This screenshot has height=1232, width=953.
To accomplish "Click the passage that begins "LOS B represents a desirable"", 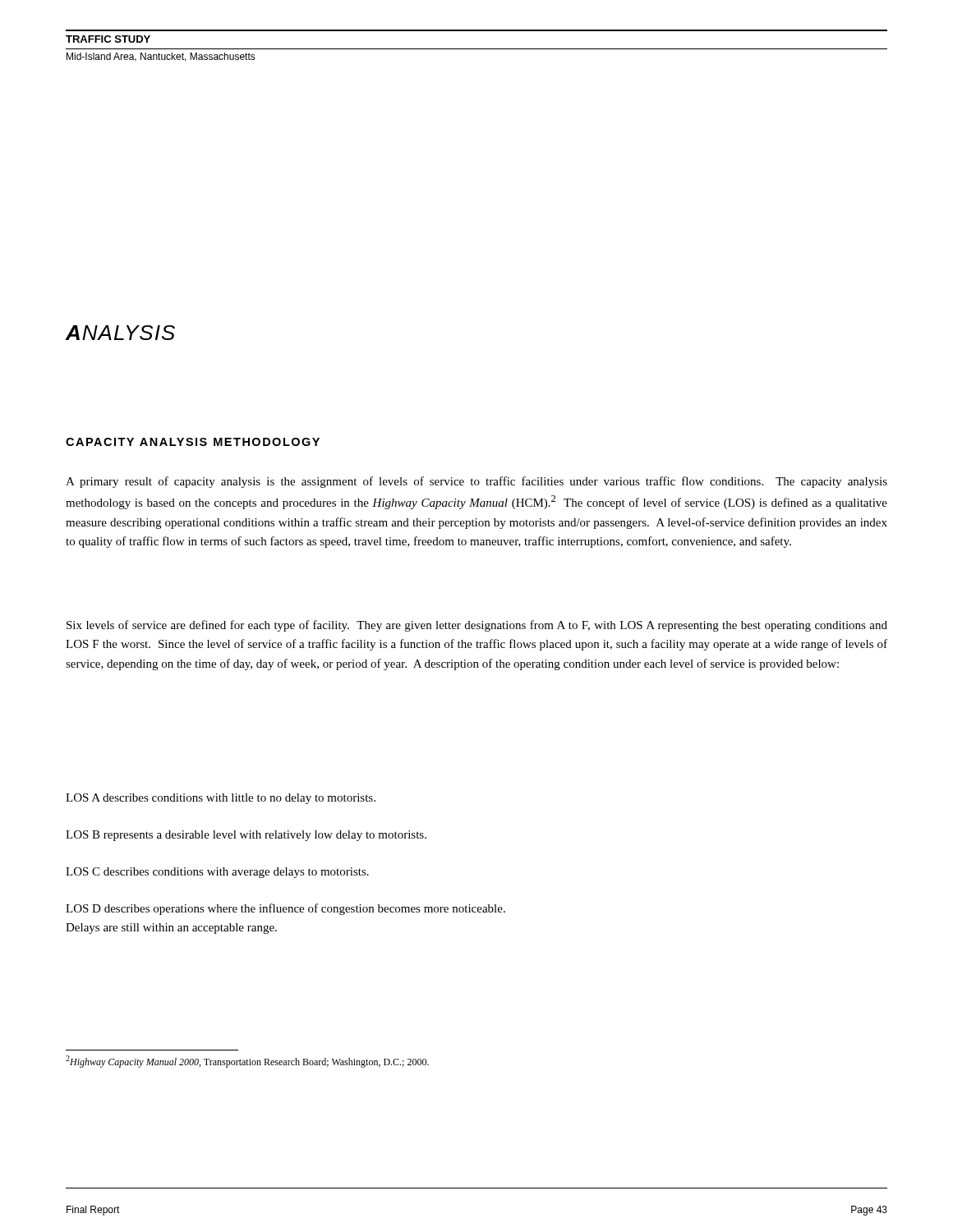I will tap(246, 834).
